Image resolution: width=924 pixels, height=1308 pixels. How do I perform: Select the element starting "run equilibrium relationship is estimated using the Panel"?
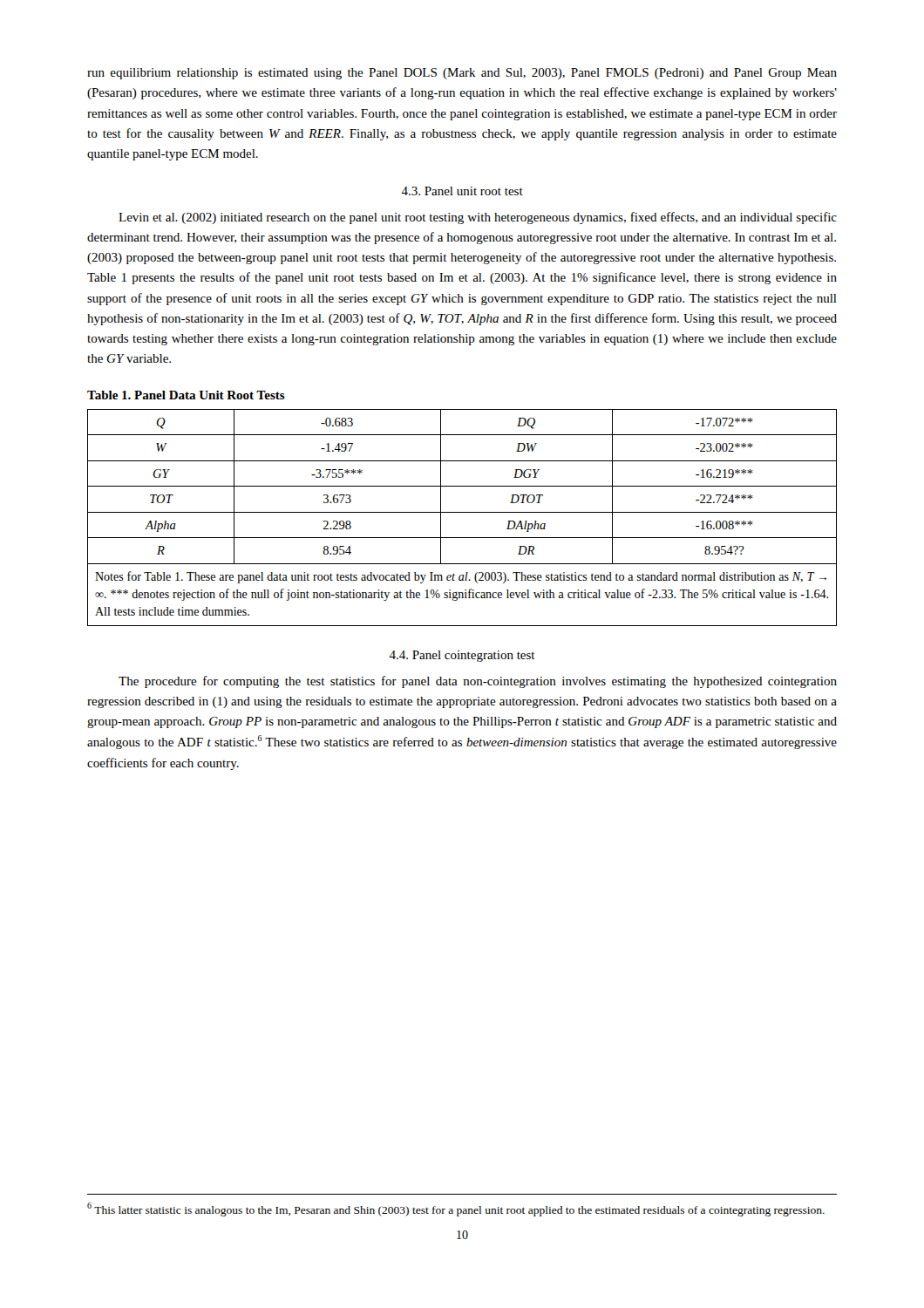(462, 113)
